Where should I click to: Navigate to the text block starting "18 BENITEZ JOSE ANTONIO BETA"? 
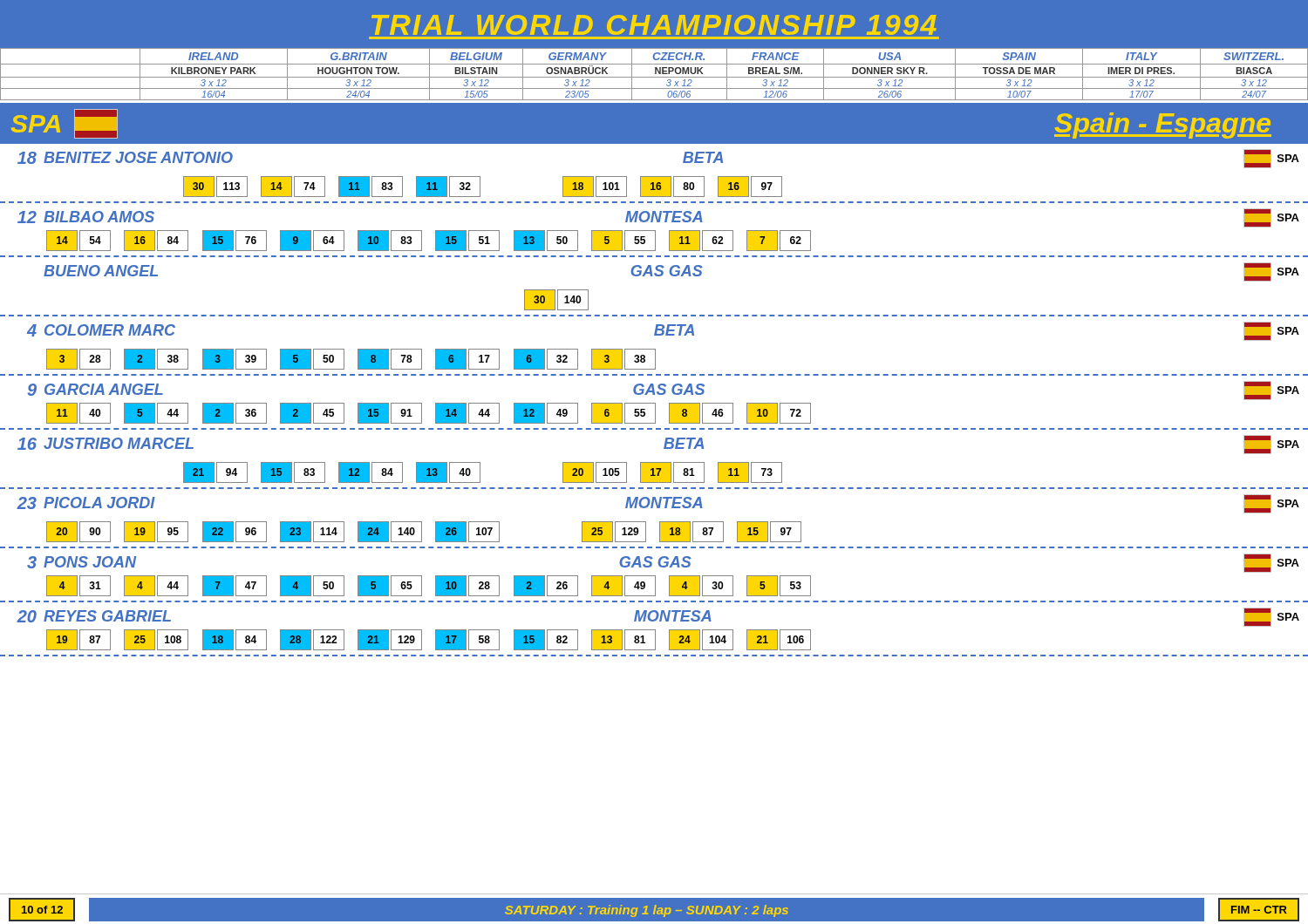coord(654,173)
